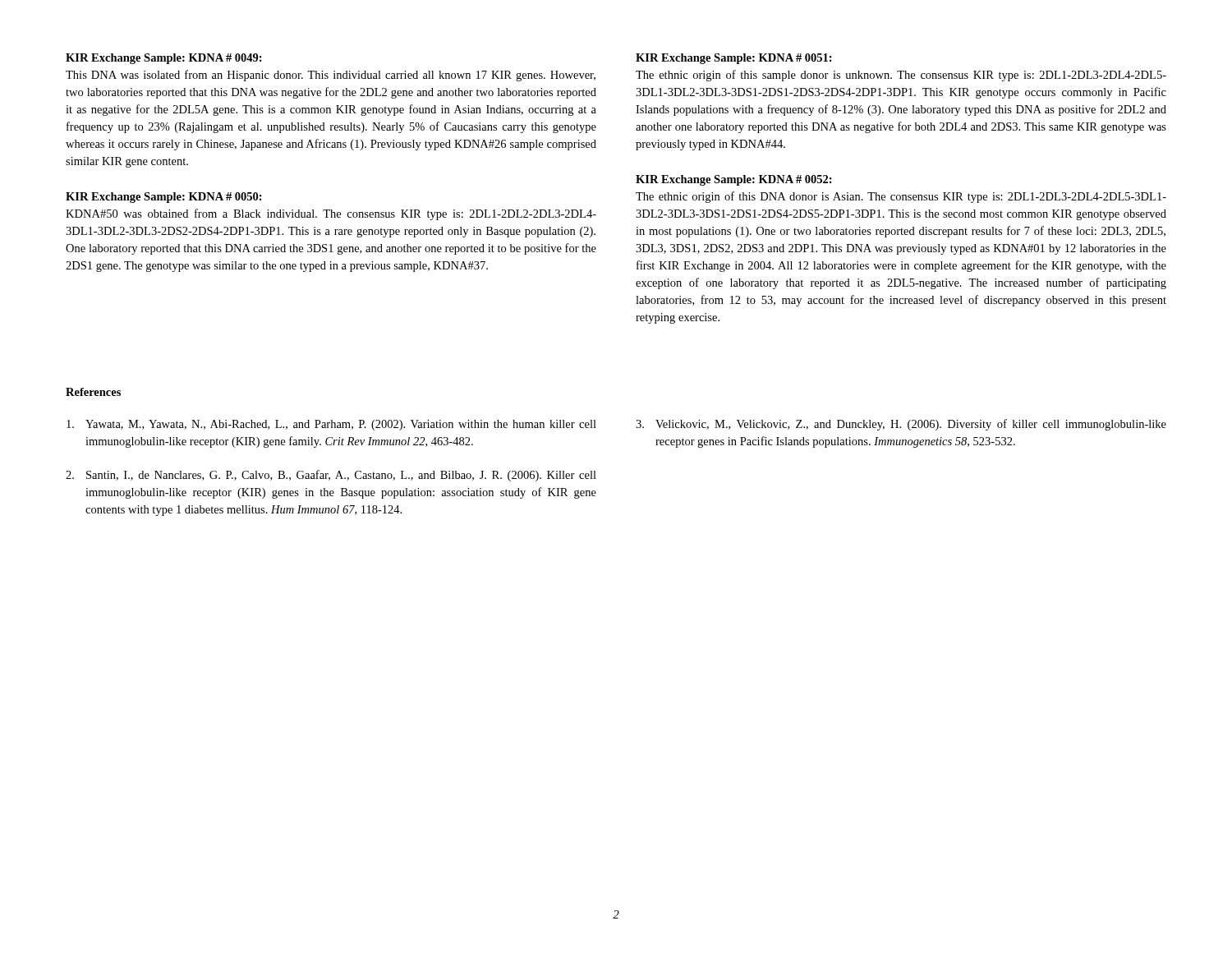Click on the list item that says "2. Santin, I.,"
1232x953 pixels.
(x=331, y=493)
